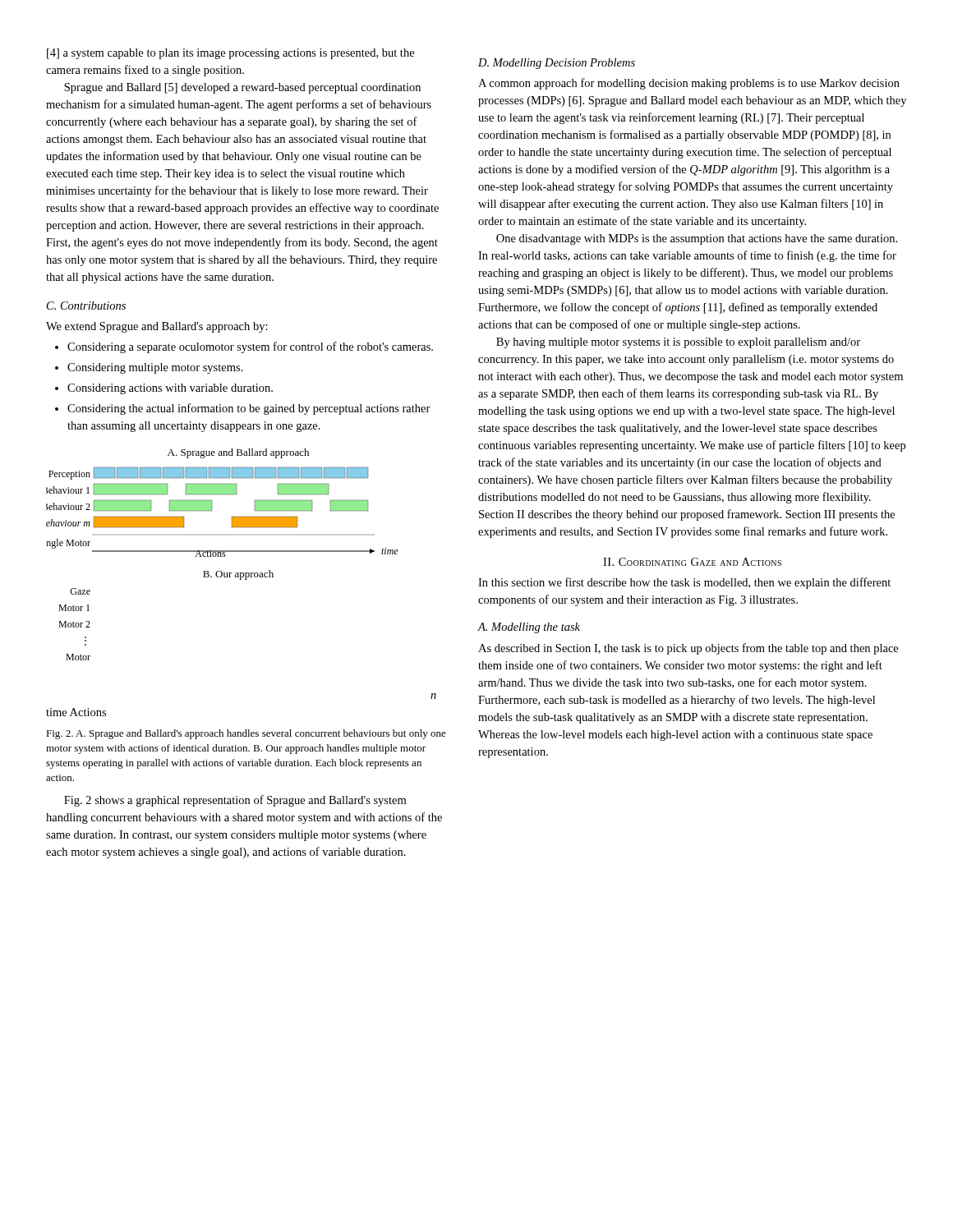This screenshot has height=1232, width=953.
Task: Click on the region starting "As described in Section I,"
Action: coord(693,700)
